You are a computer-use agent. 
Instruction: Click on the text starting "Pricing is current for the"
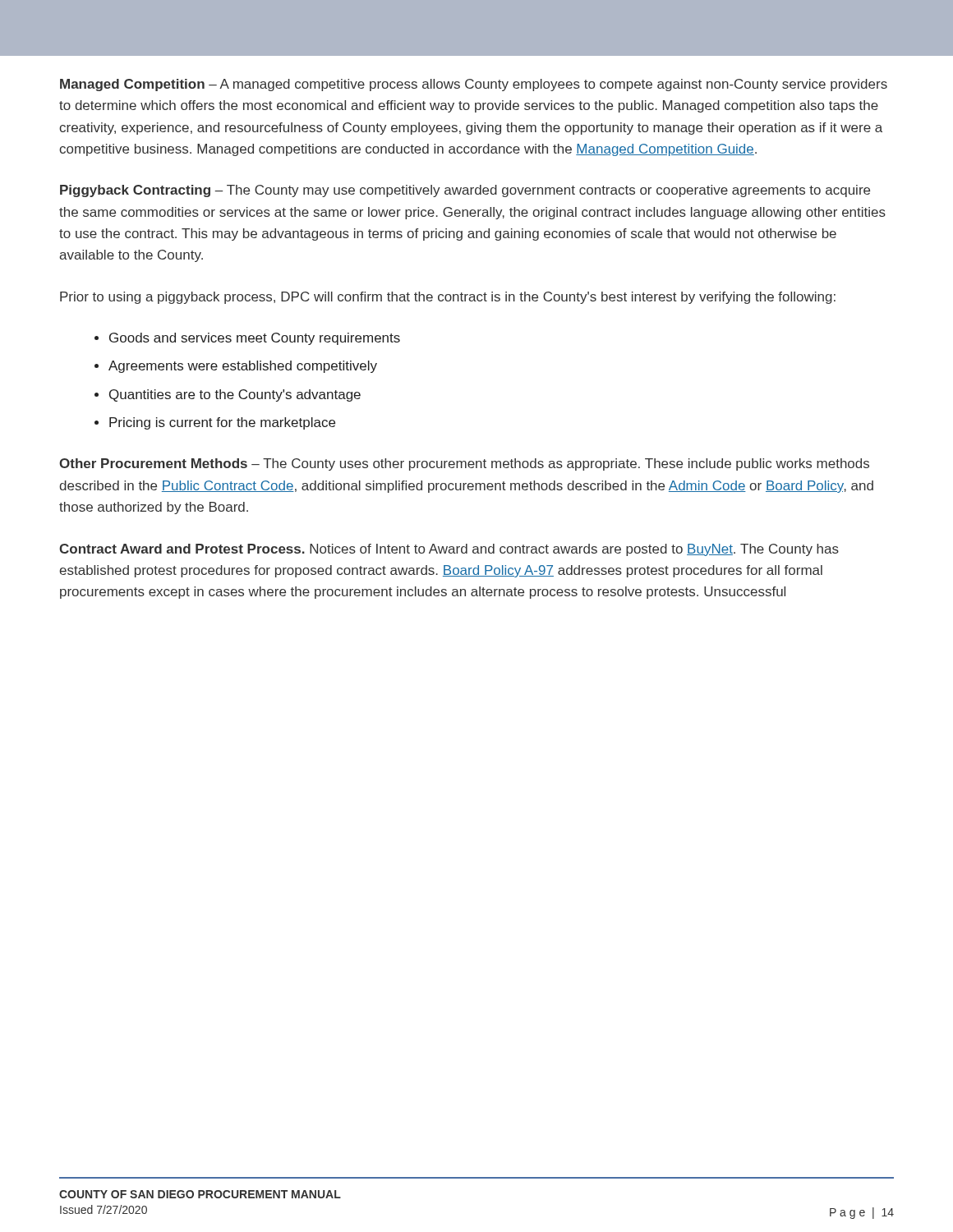[215, 423]
